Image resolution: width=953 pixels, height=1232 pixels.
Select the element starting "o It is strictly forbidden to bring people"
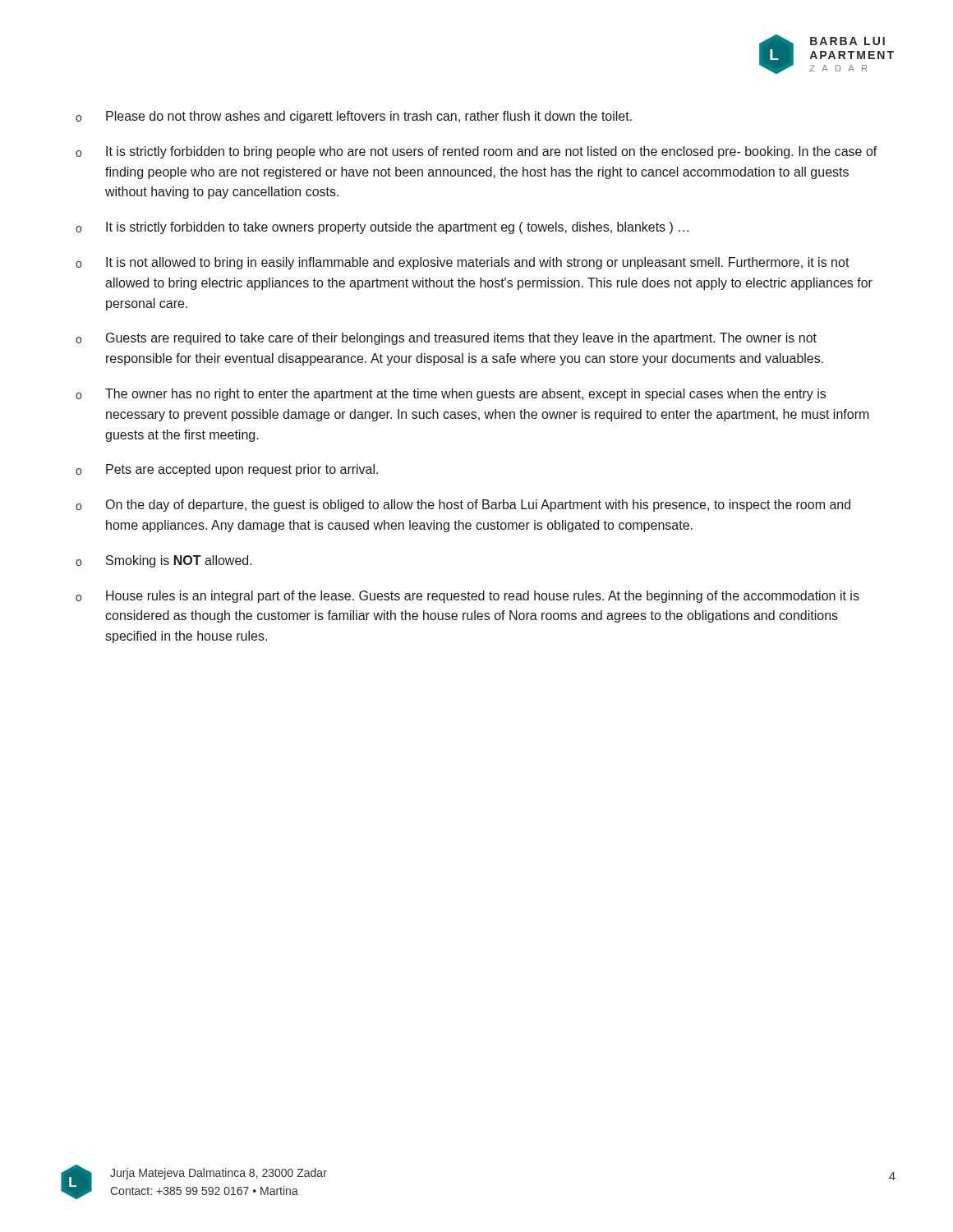(476, 172)
